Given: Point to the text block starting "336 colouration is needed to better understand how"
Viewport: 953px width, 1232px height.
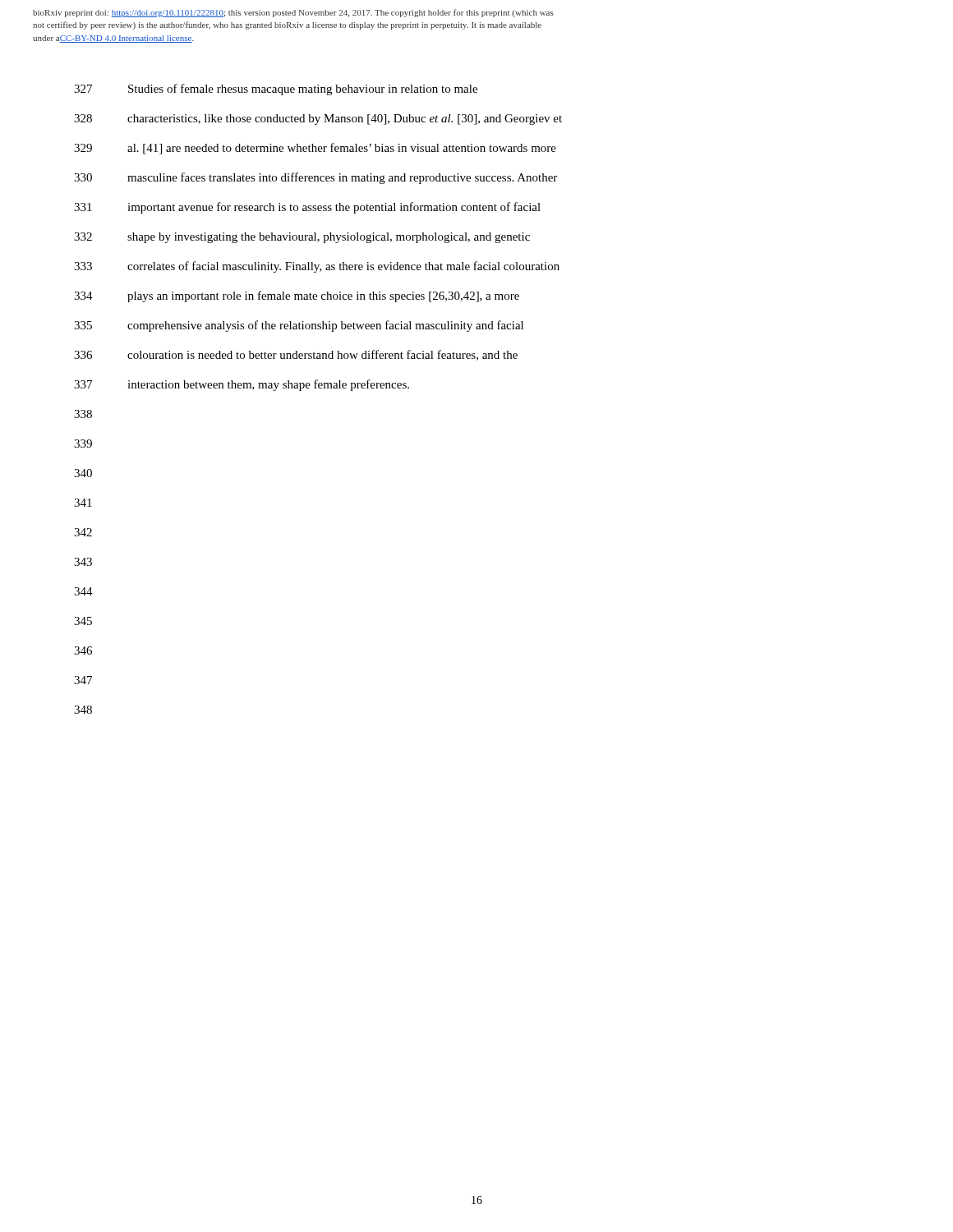Looking at the screenshot, I should (x=476, y=355).
